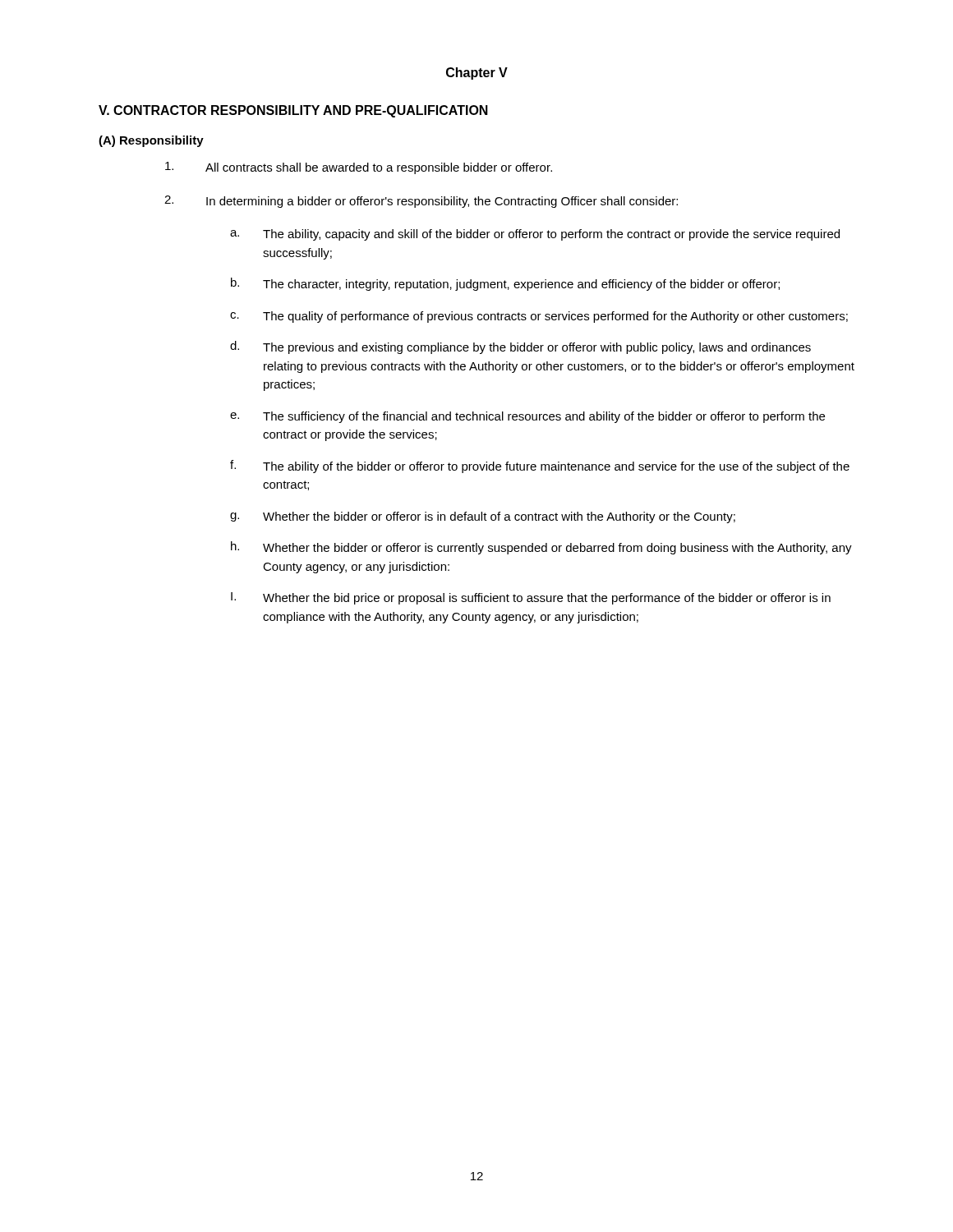953x1232 pixels.
Task: Where is the passage that starts "d. The previous and existing compliance"?
Action: tap(542, 366)
